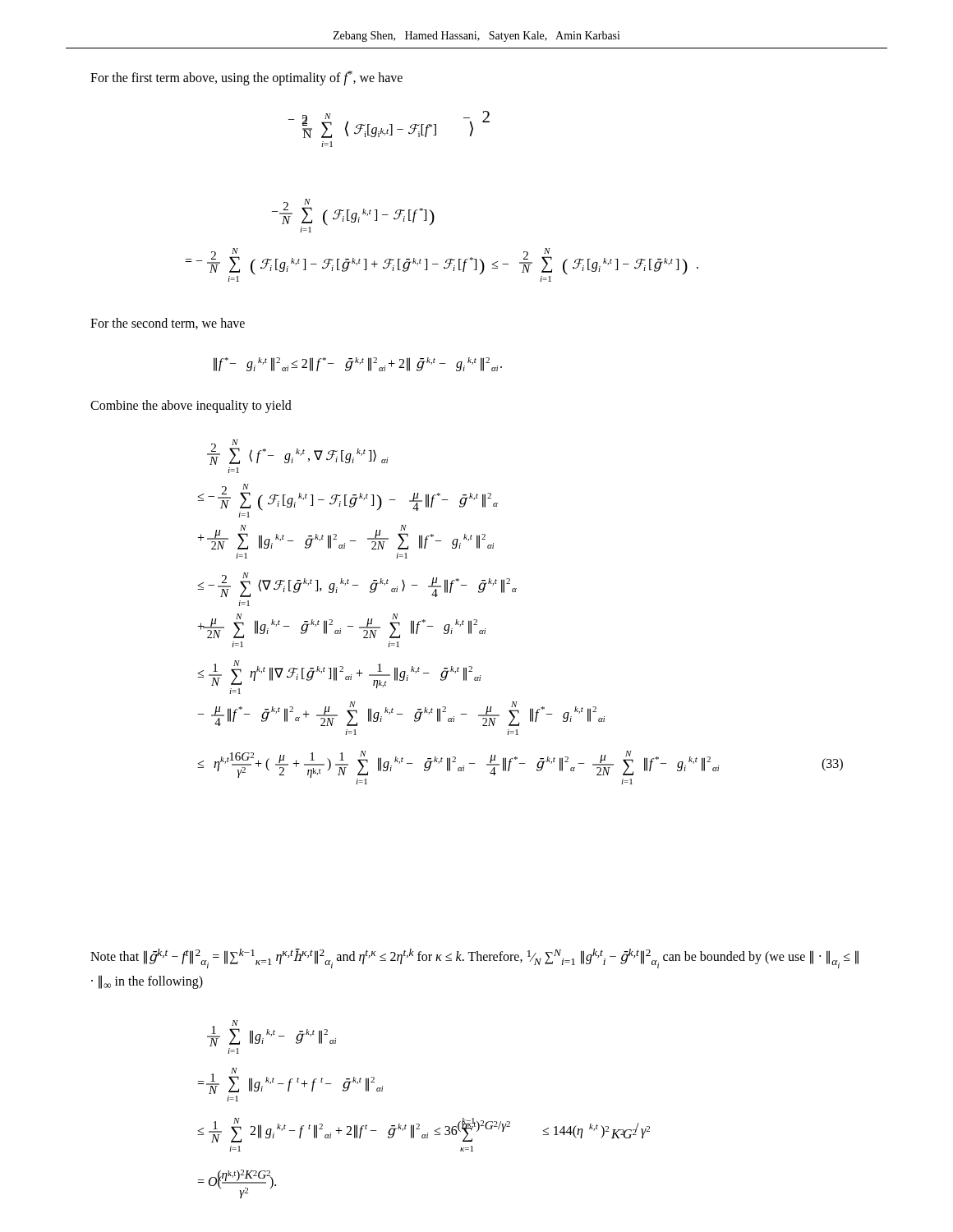Locate the formula that says "2 N ∑"
The width and height of the screenshot is (953, 1232).
pos(476,682)
